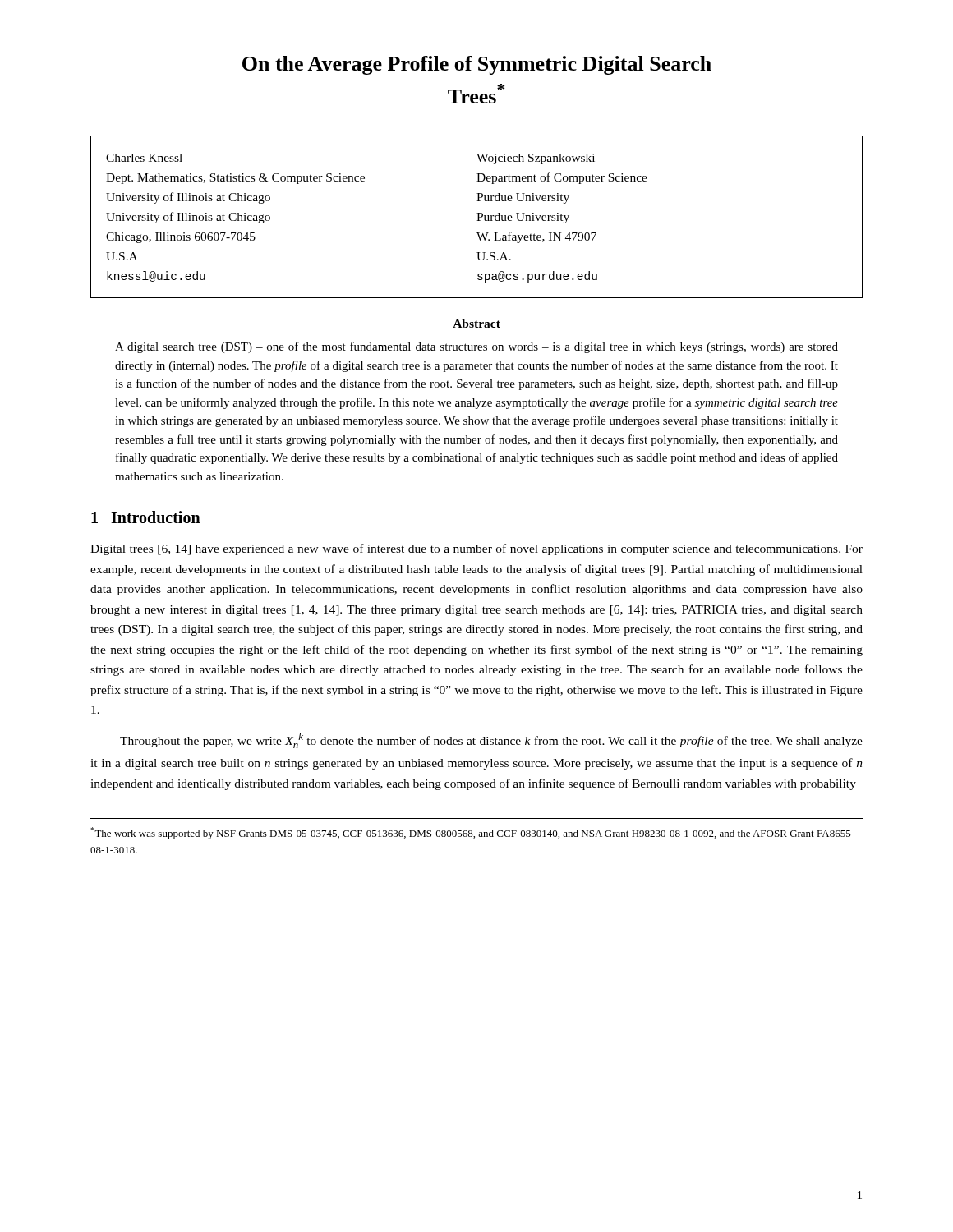This screenshot has width=953, height=1232.
Task: Locate the region starting "Digital trees [6, 14] have experienced a"
Action: (x=476, y=629)
